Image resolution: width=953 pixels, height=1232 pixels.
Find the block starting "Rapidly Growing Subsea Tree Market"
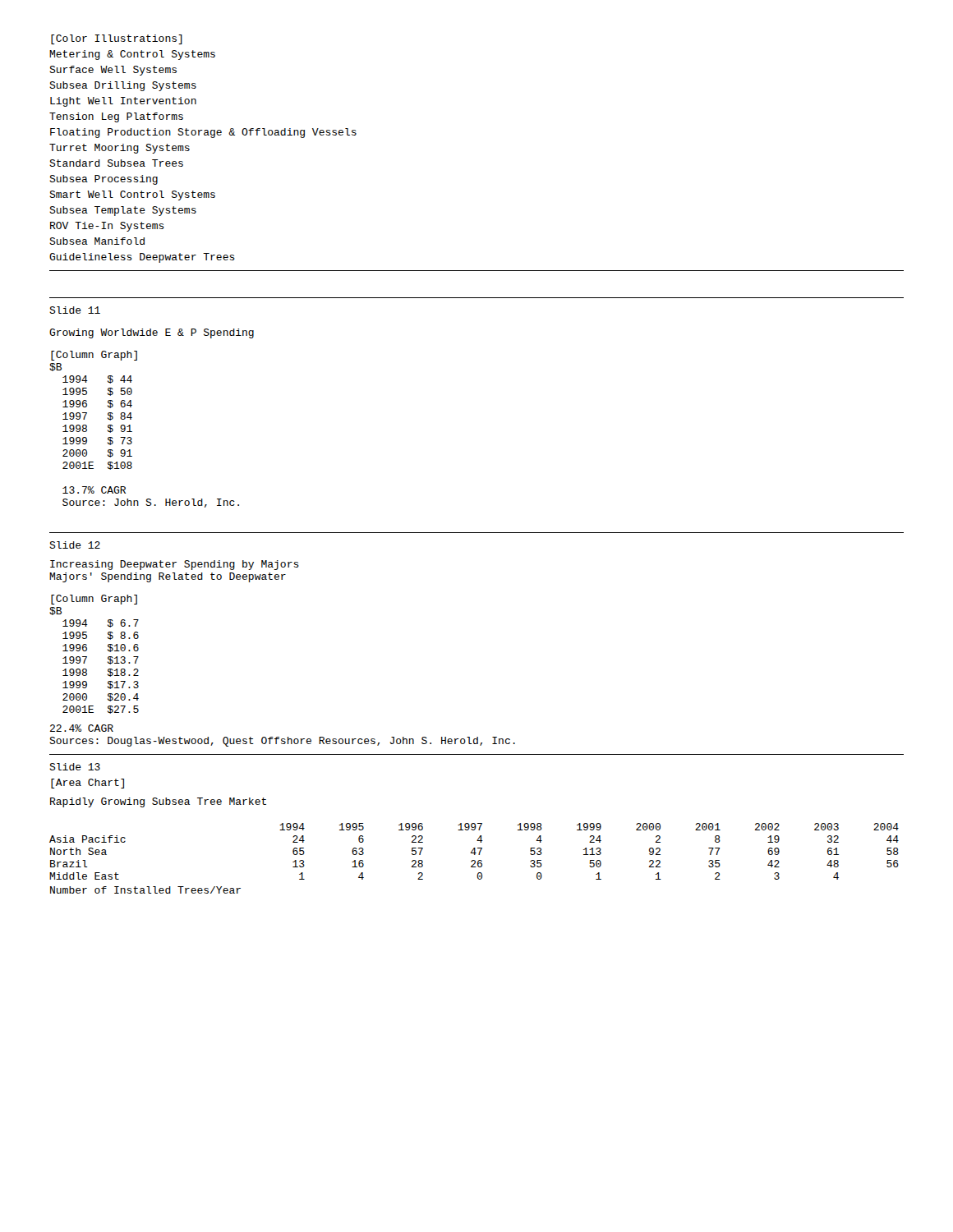click(158, 802)
